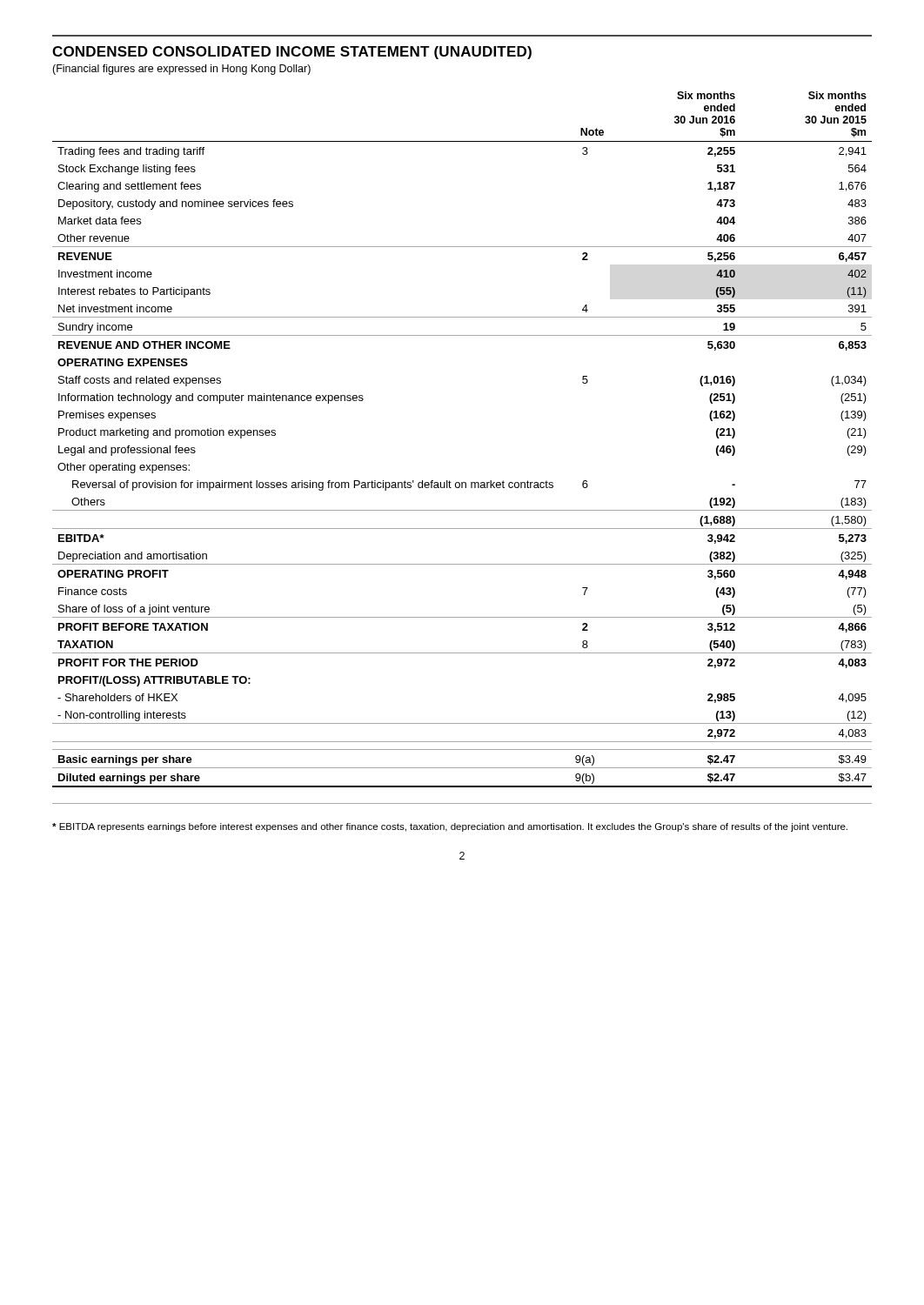Find the table
The height and width of the screenshot is (1305, 924).
coord(462,437)
